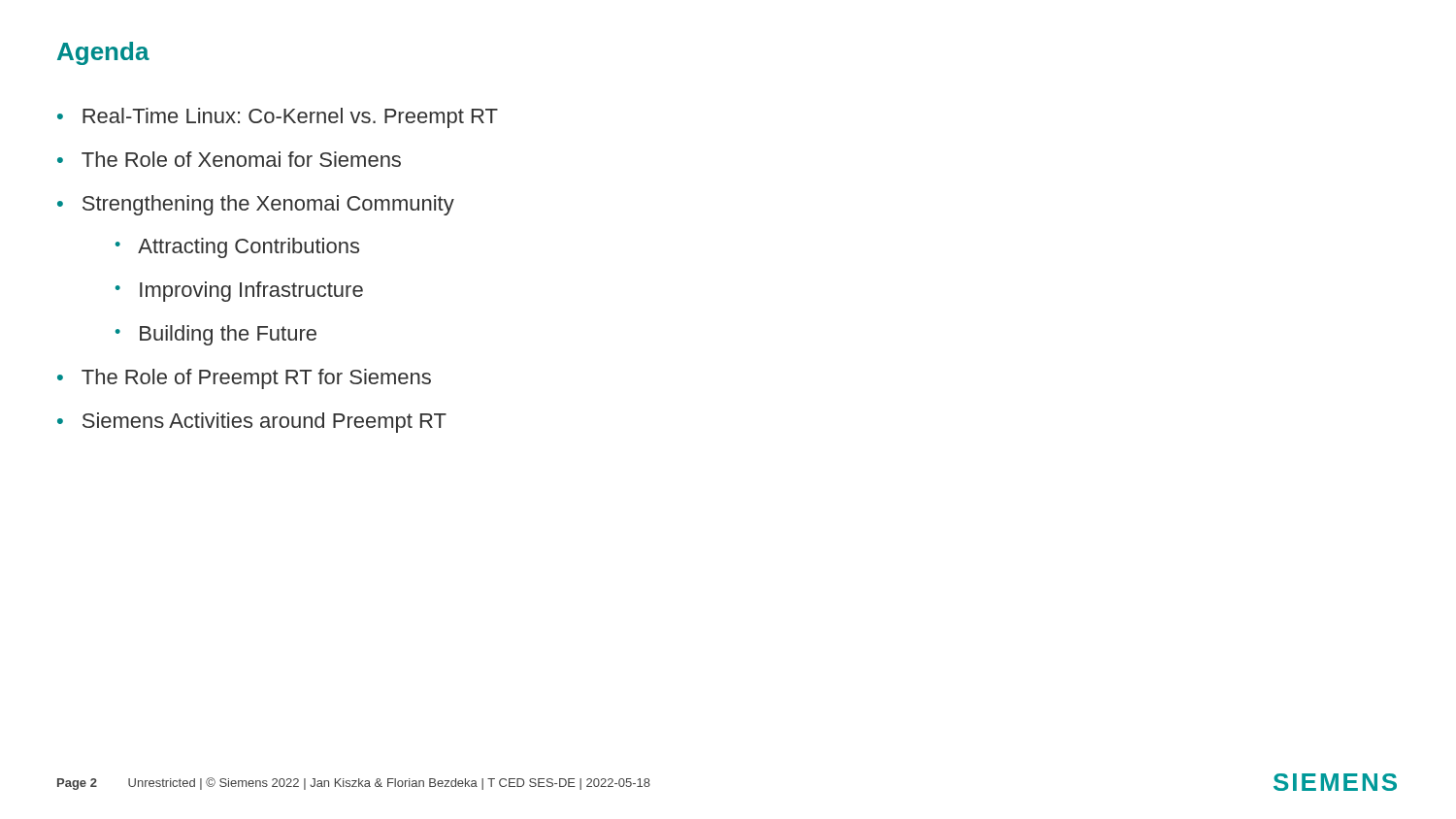Viewport: 1456px width, 819px height.
Task: Select the element starting "• Strengthening the"
Action: pos(255,204)
